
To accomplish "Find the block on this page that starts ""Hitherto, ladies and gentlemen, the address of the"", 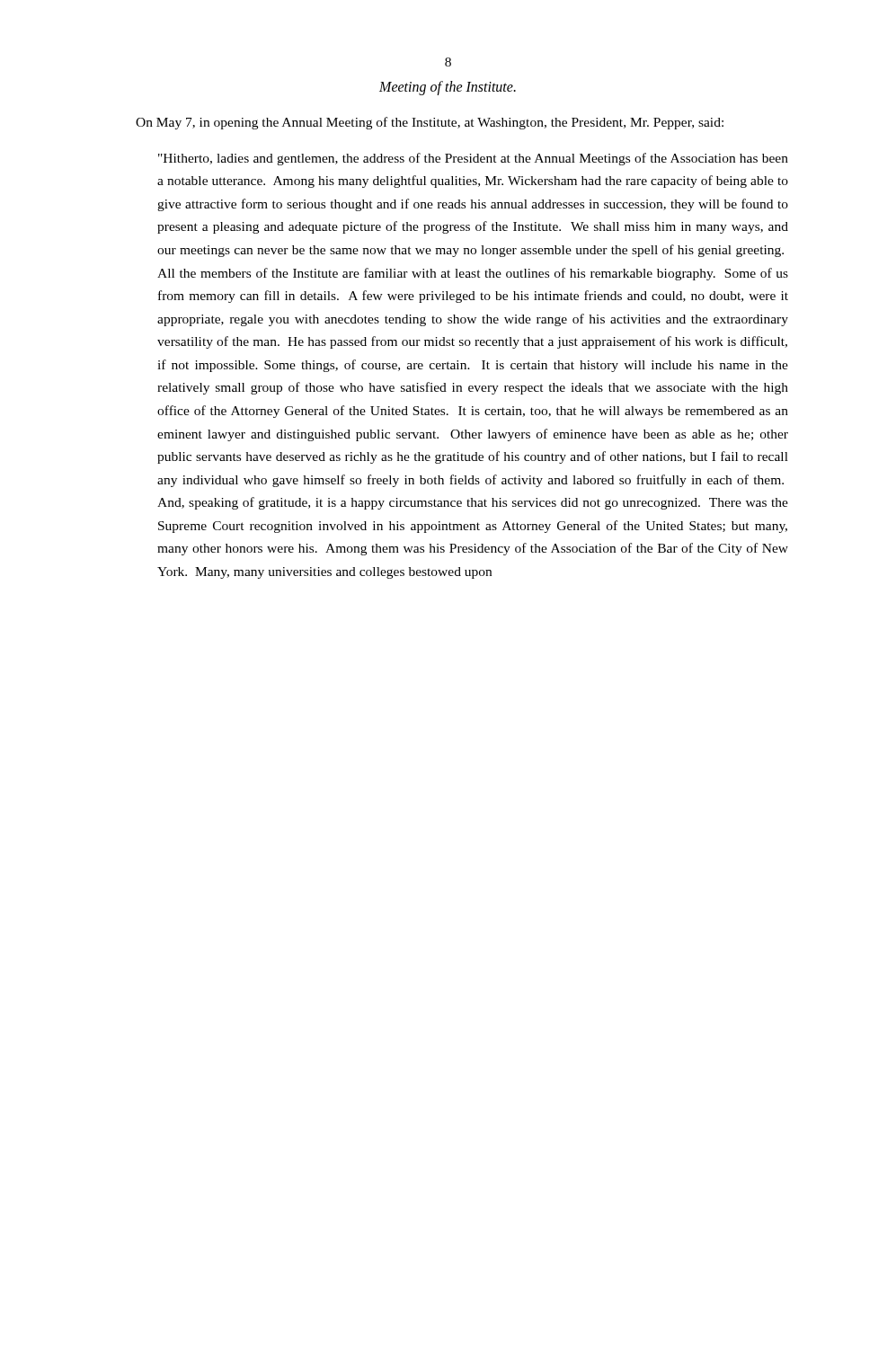I will 473,364.
